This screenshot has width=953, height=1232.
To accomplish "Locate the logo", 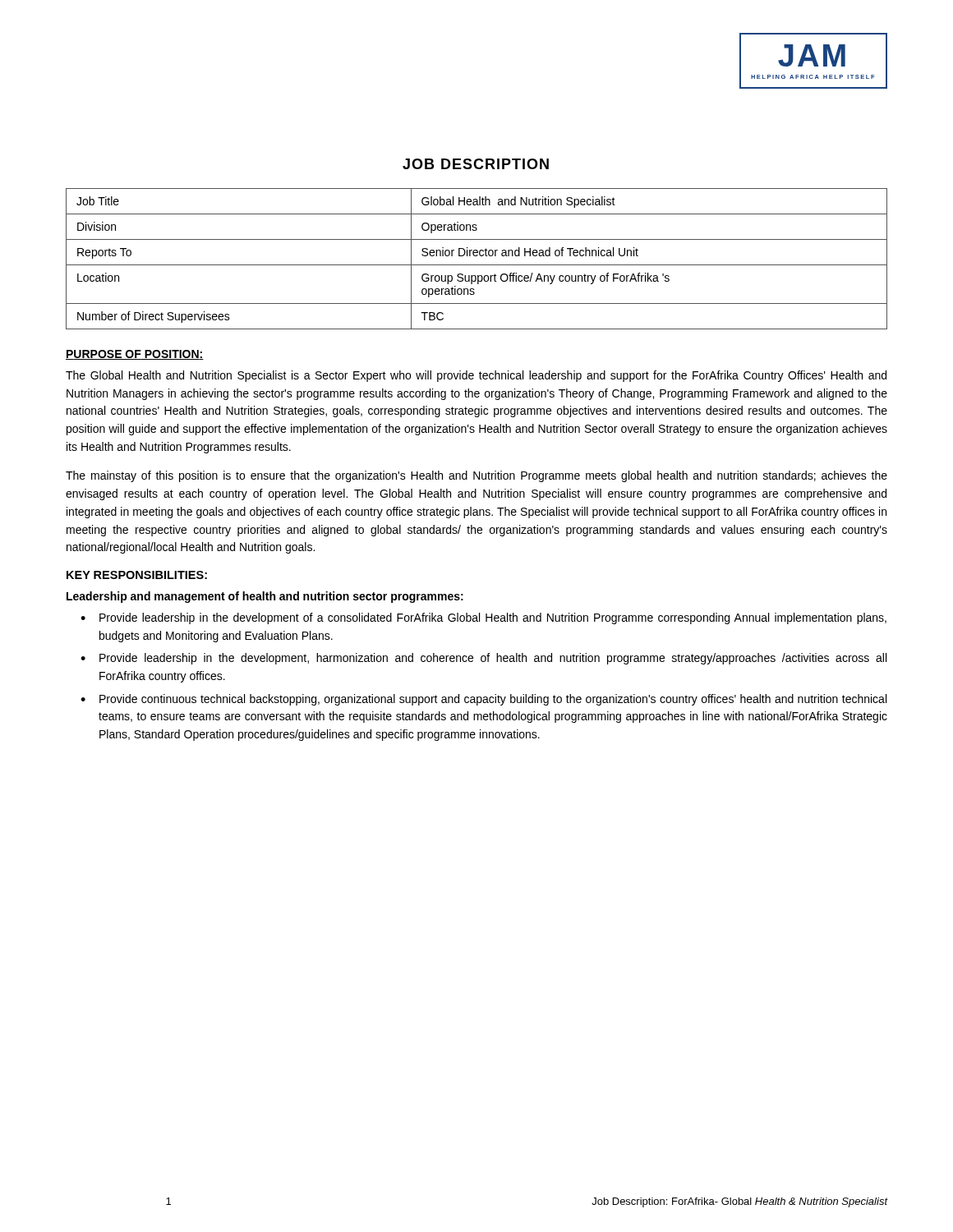I will [x=813, y=61].
